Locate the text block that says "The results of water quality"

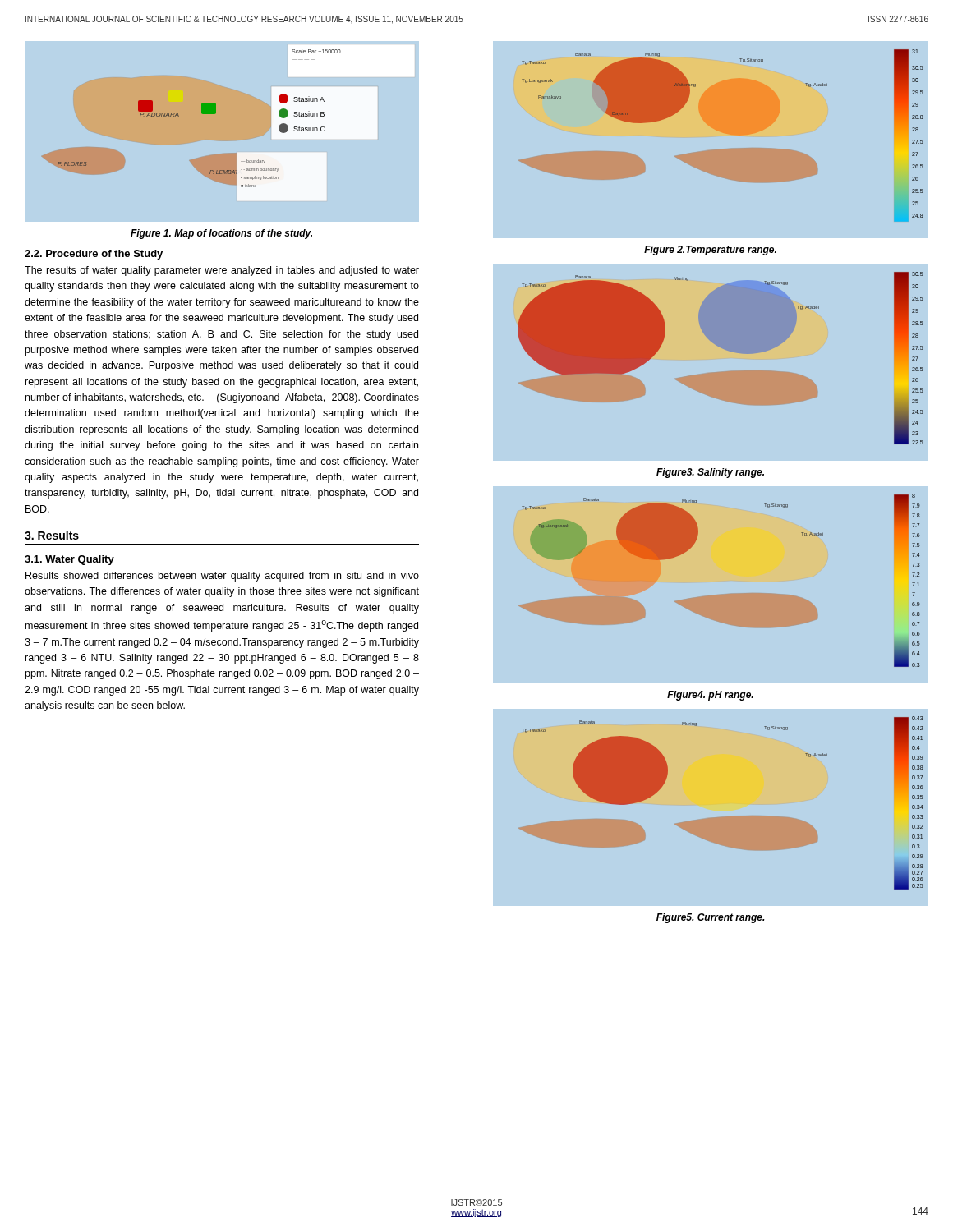click(x=222, y=390)
